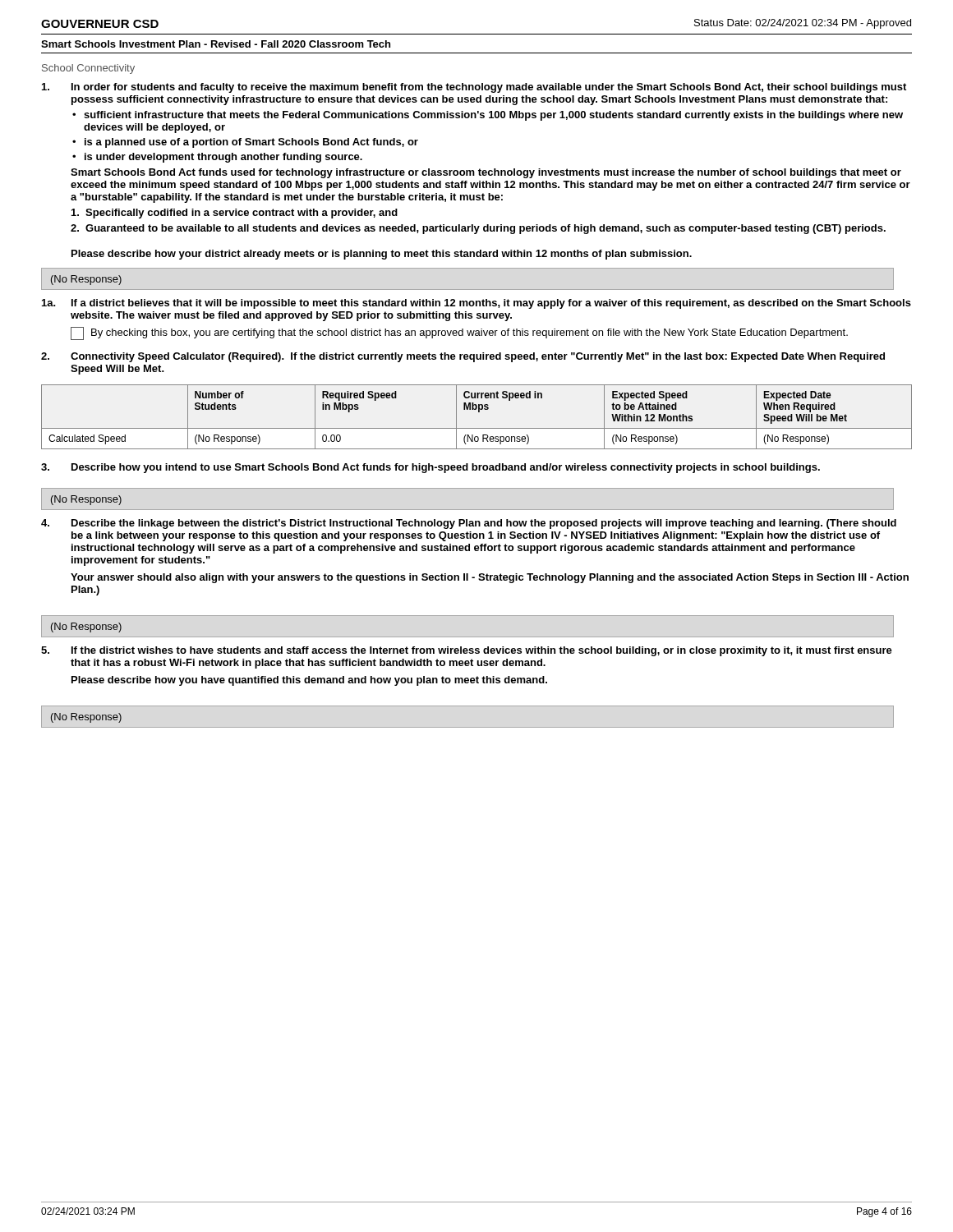Find the element starting "School Connectivity"
This screenshot has width=953, height=1232.
tap(88, 68)
